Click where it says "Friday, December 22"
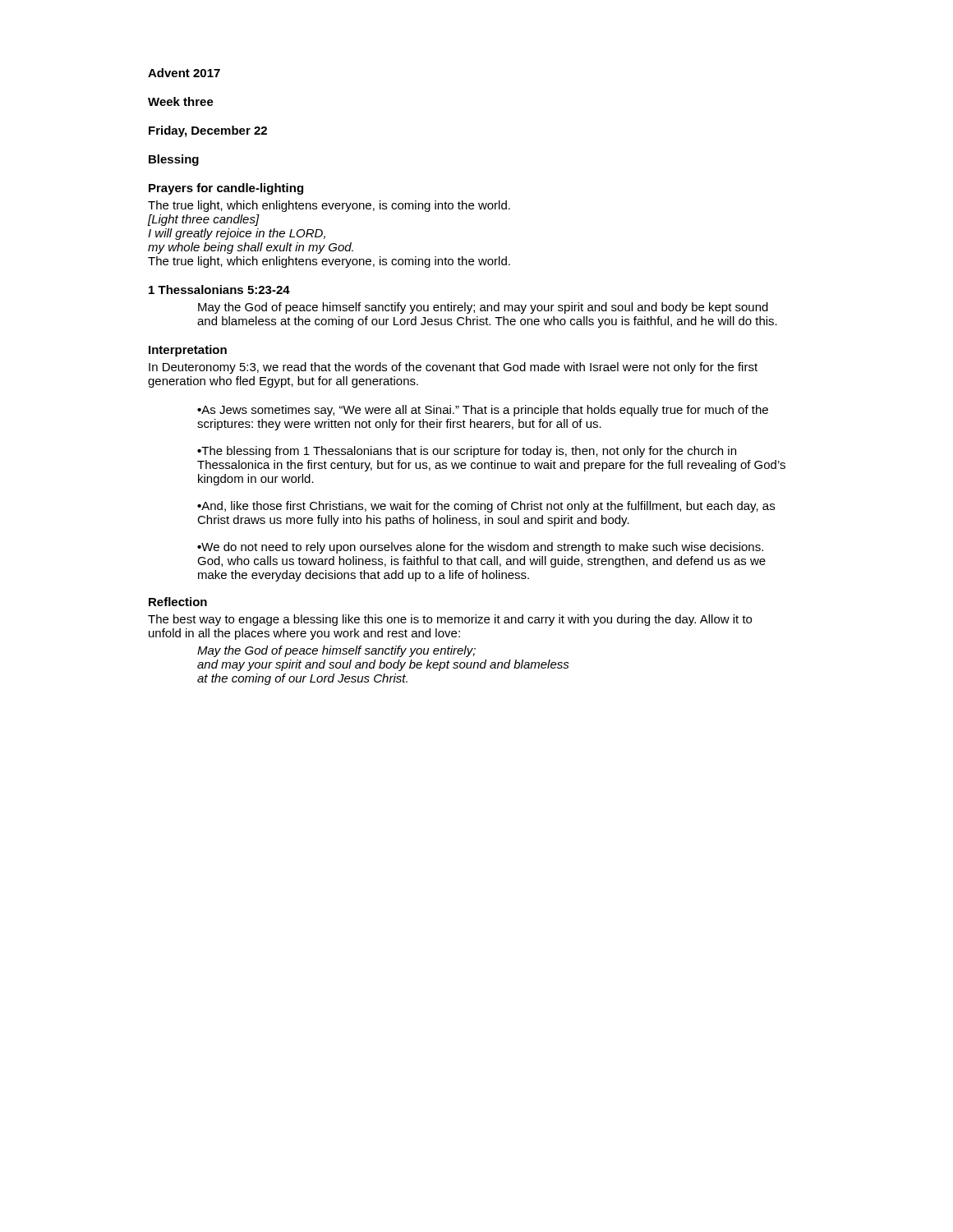Viewport: 953px width, 1232px height. (208, 130)
